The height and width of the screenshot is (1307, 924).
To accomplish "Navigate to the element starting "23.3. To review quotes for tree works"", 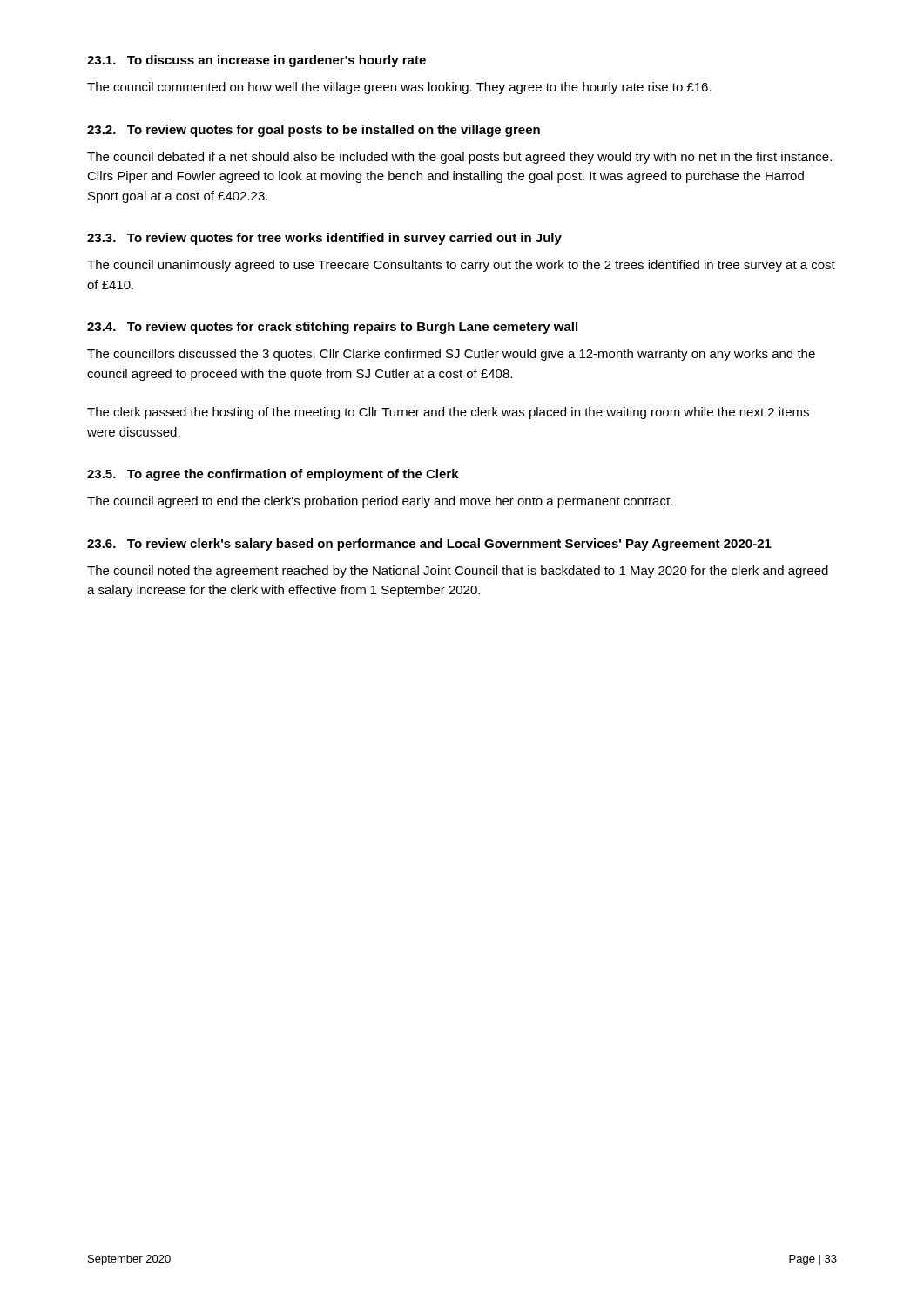I will pos(324,237).
